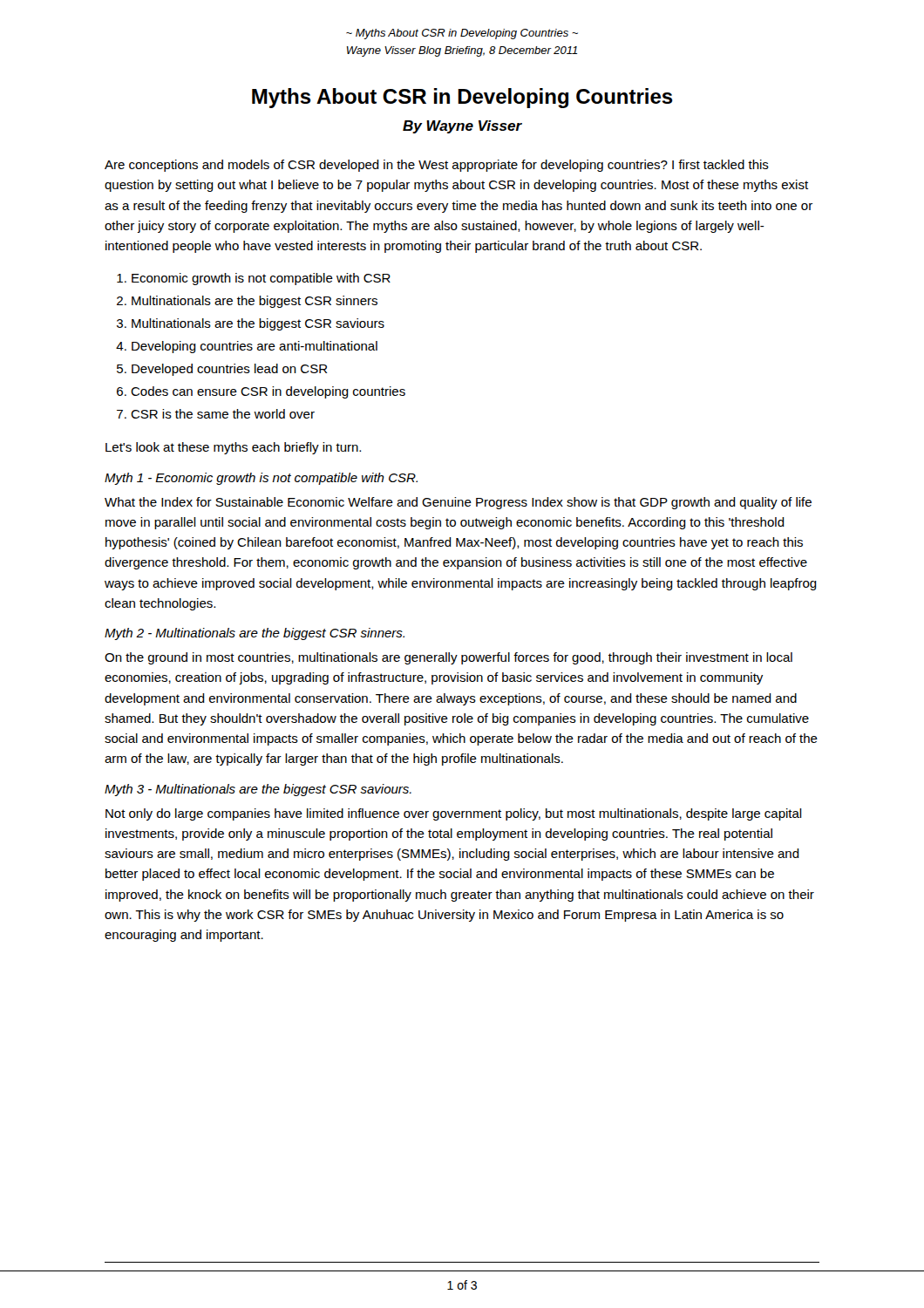This screenshot has height=1308, width=924.
Task: Locate the text block that reads "Are conceptions and models of CSR"
Action: pyautogui.click(x=459, y=205)
